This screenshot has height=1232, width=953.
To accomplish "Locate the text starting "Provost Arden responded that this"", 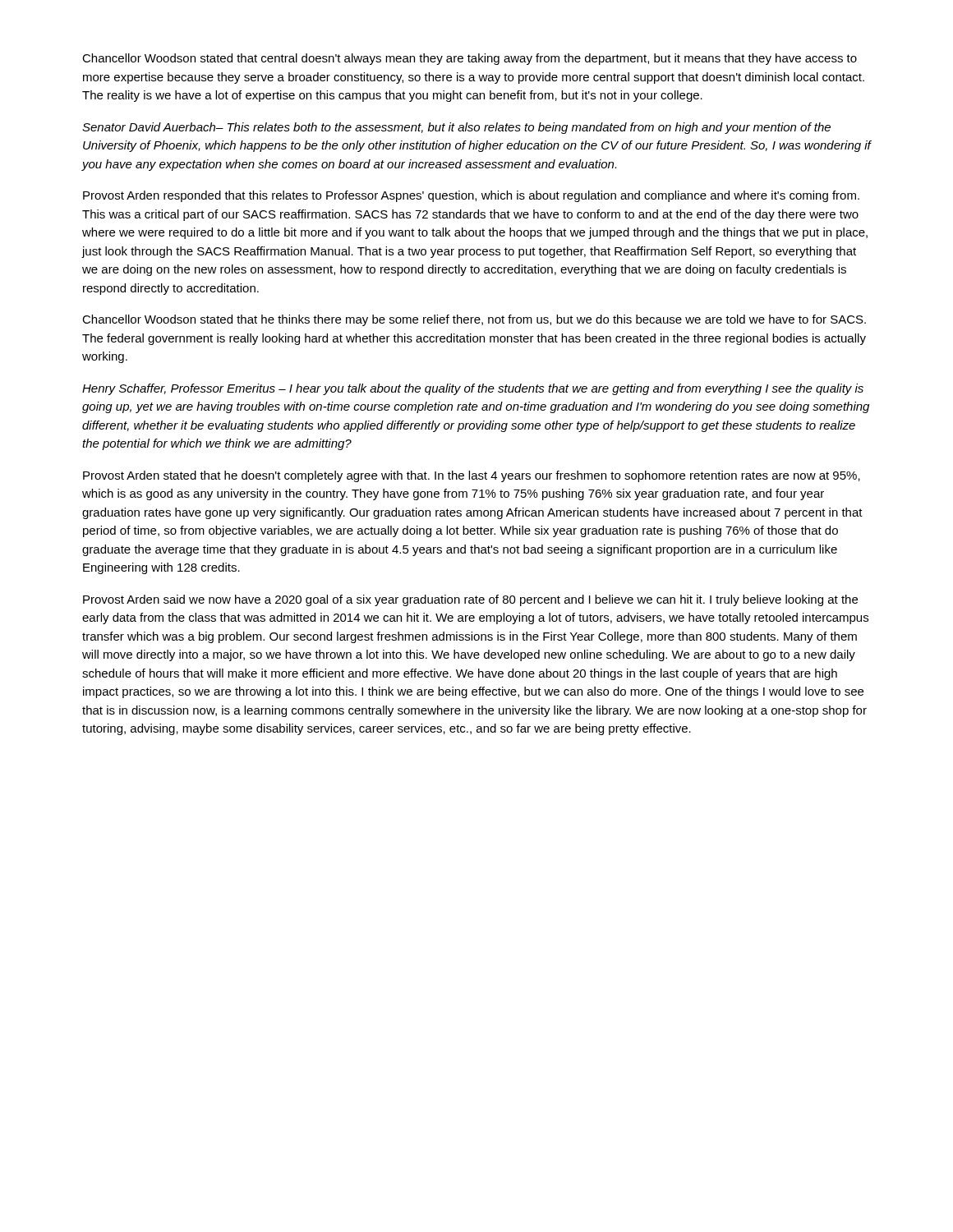I will click(x=475, y=241).
